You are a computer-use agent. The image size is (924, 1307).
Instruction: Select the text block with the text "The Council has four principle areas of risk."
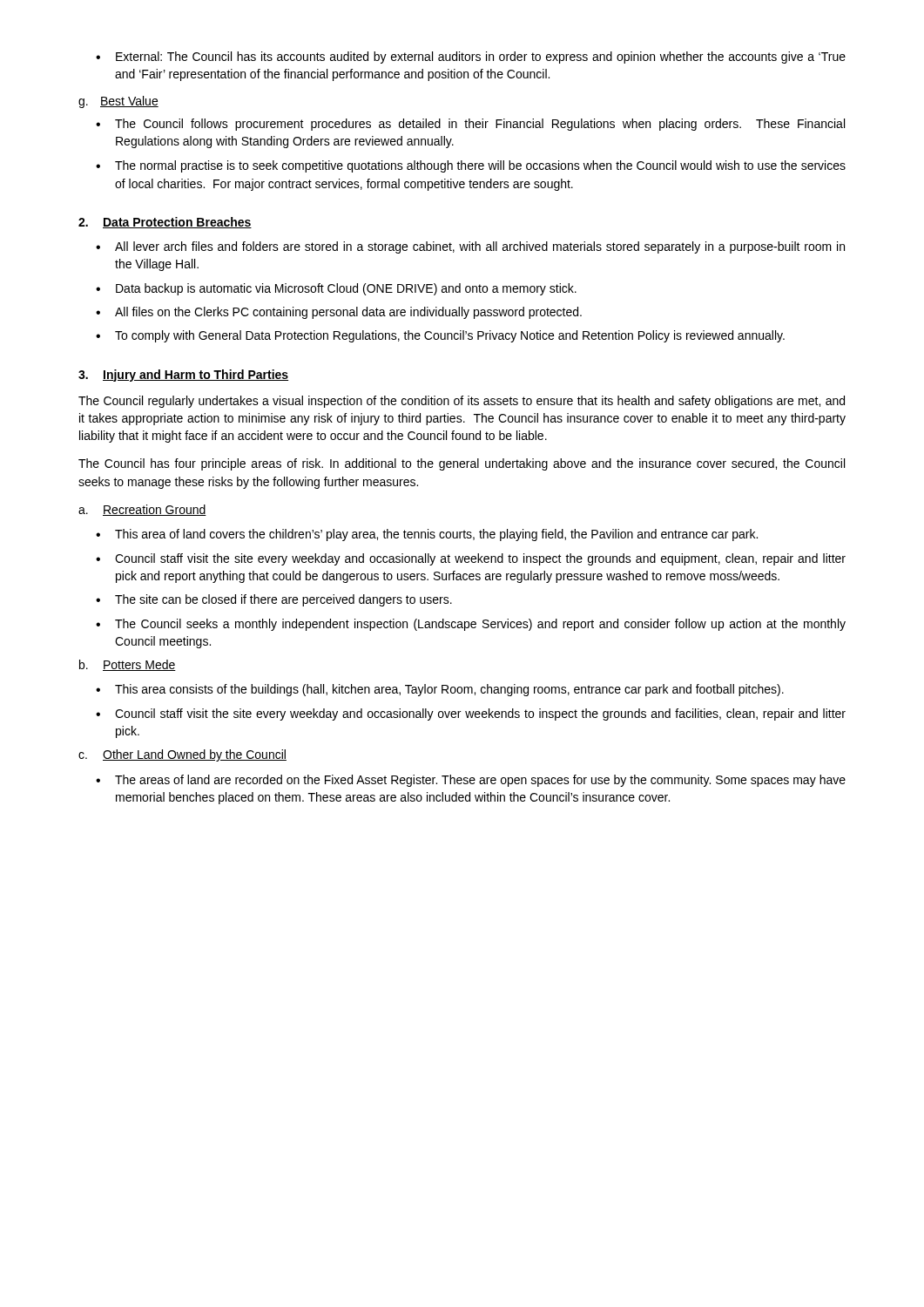(462, 473)
